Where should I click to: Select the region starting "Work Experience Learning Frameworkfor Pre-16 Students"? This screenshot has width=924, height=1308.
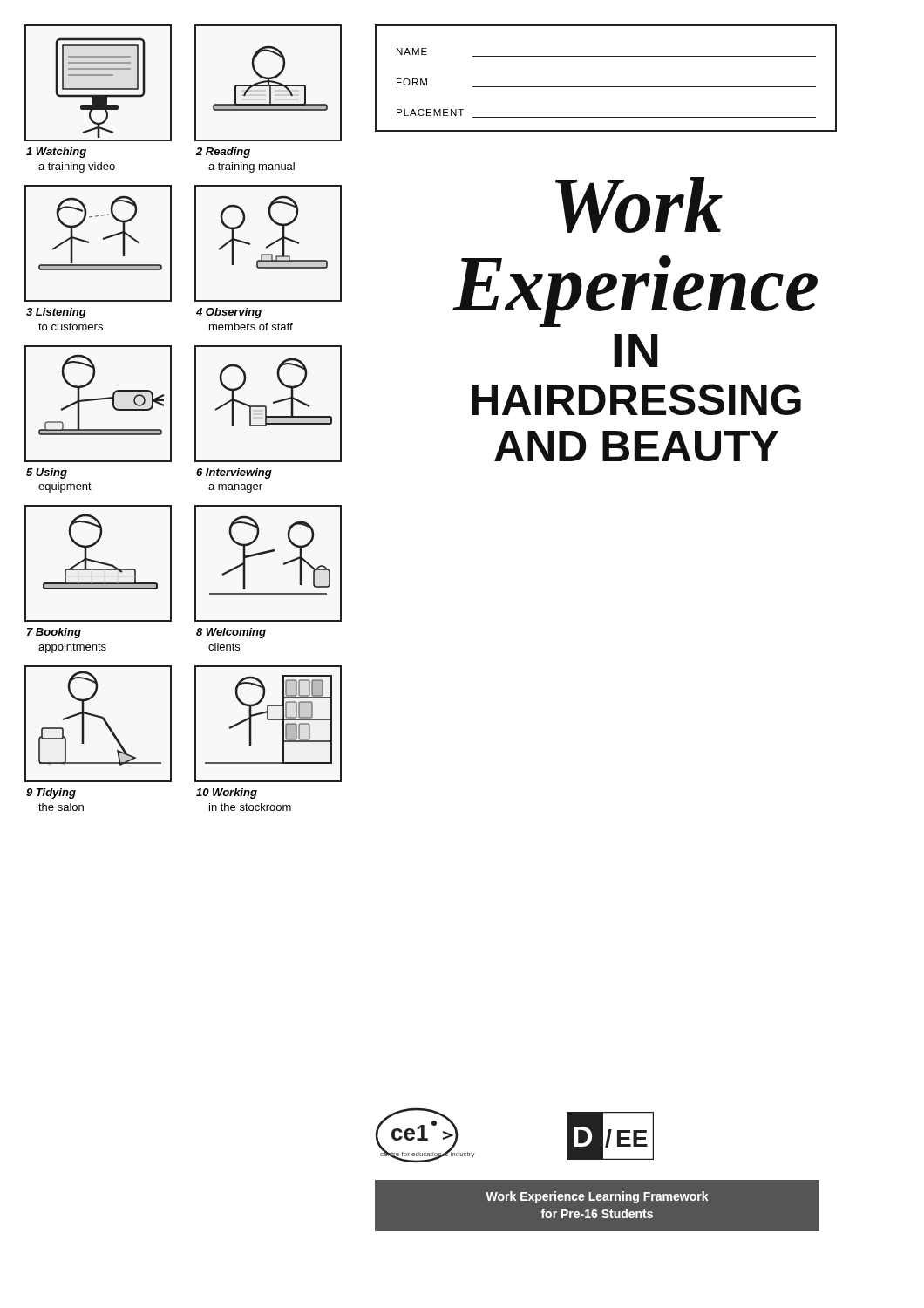tap(597, 1205)
